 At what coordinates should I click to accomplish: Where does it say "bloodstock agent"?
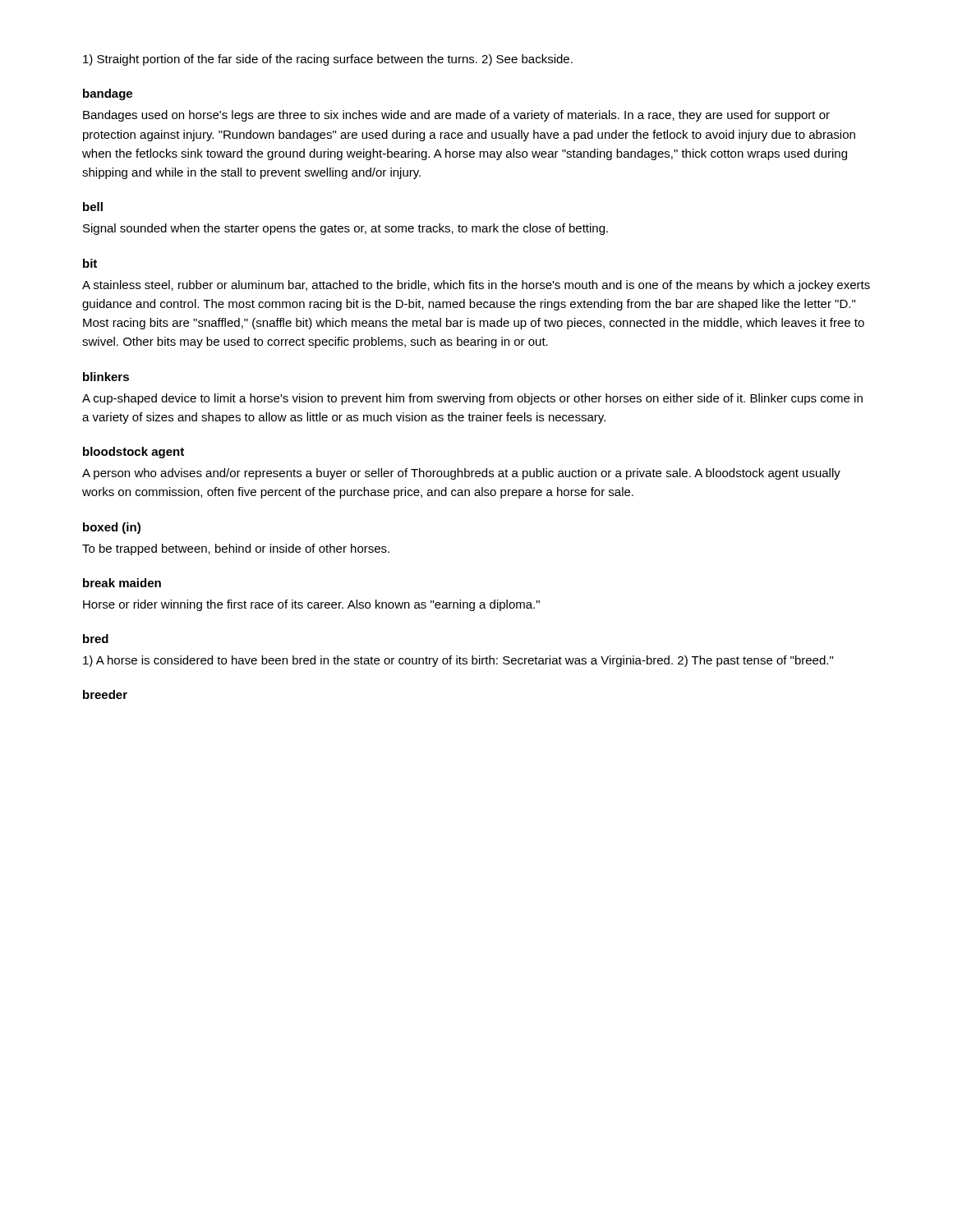click(x=133, y=451)
